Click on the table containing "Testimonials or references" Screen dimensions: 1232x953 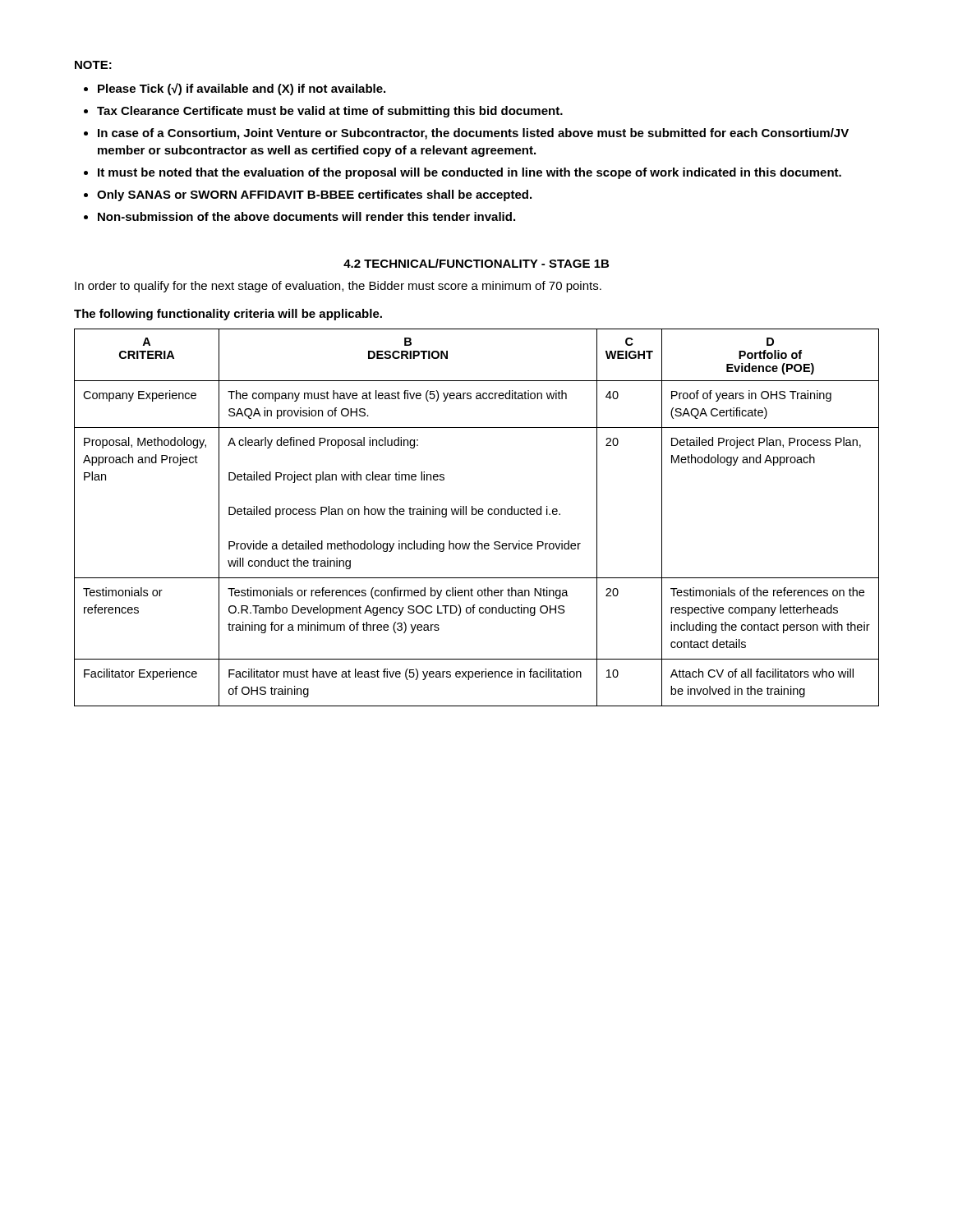point(476,518)
